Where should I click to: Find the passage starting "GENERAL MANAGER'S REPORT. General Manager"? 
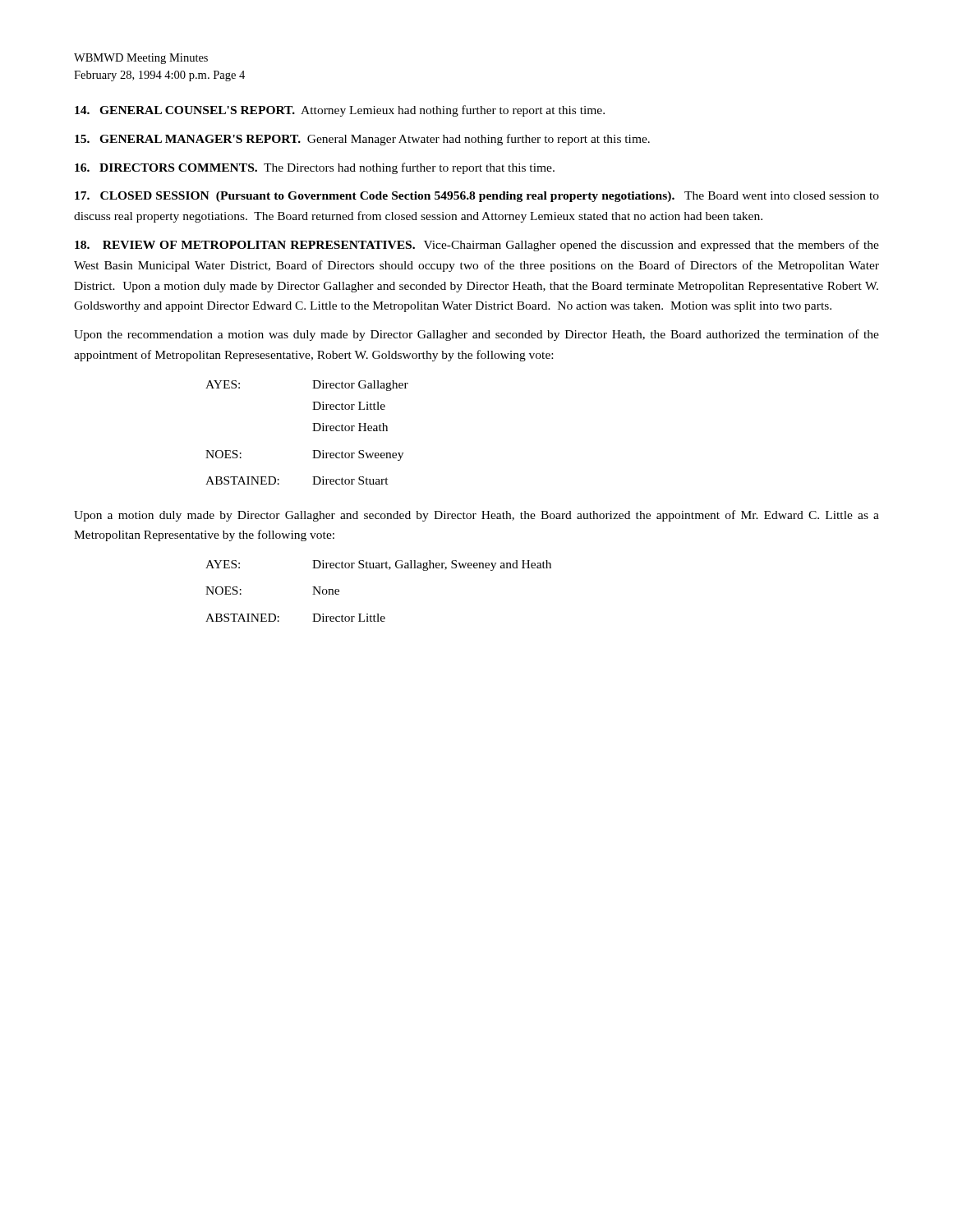click(362, 138)
